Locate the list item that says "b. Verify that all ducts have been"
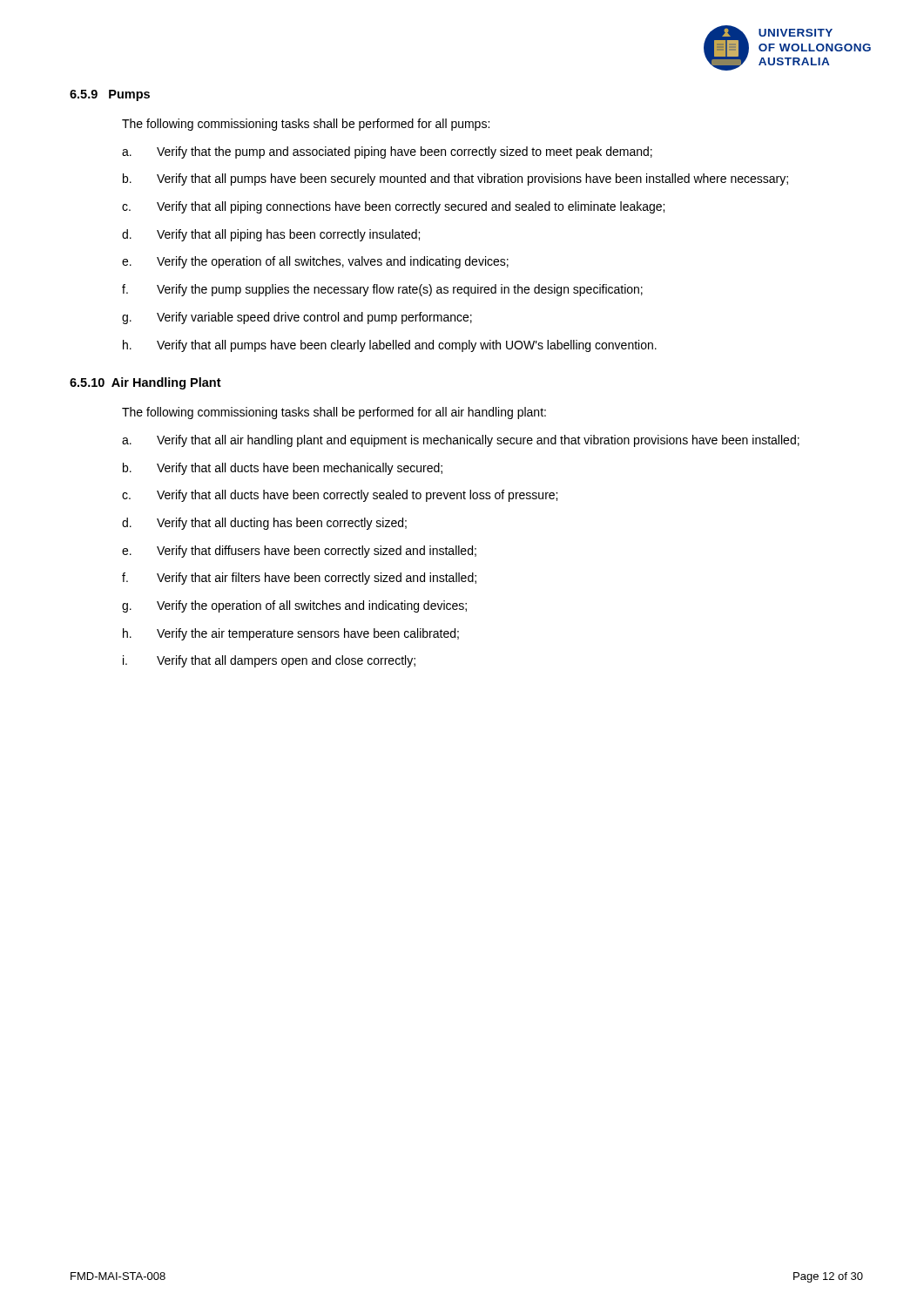This screenshot has height=1307, width=924. [x=283, y=469]
